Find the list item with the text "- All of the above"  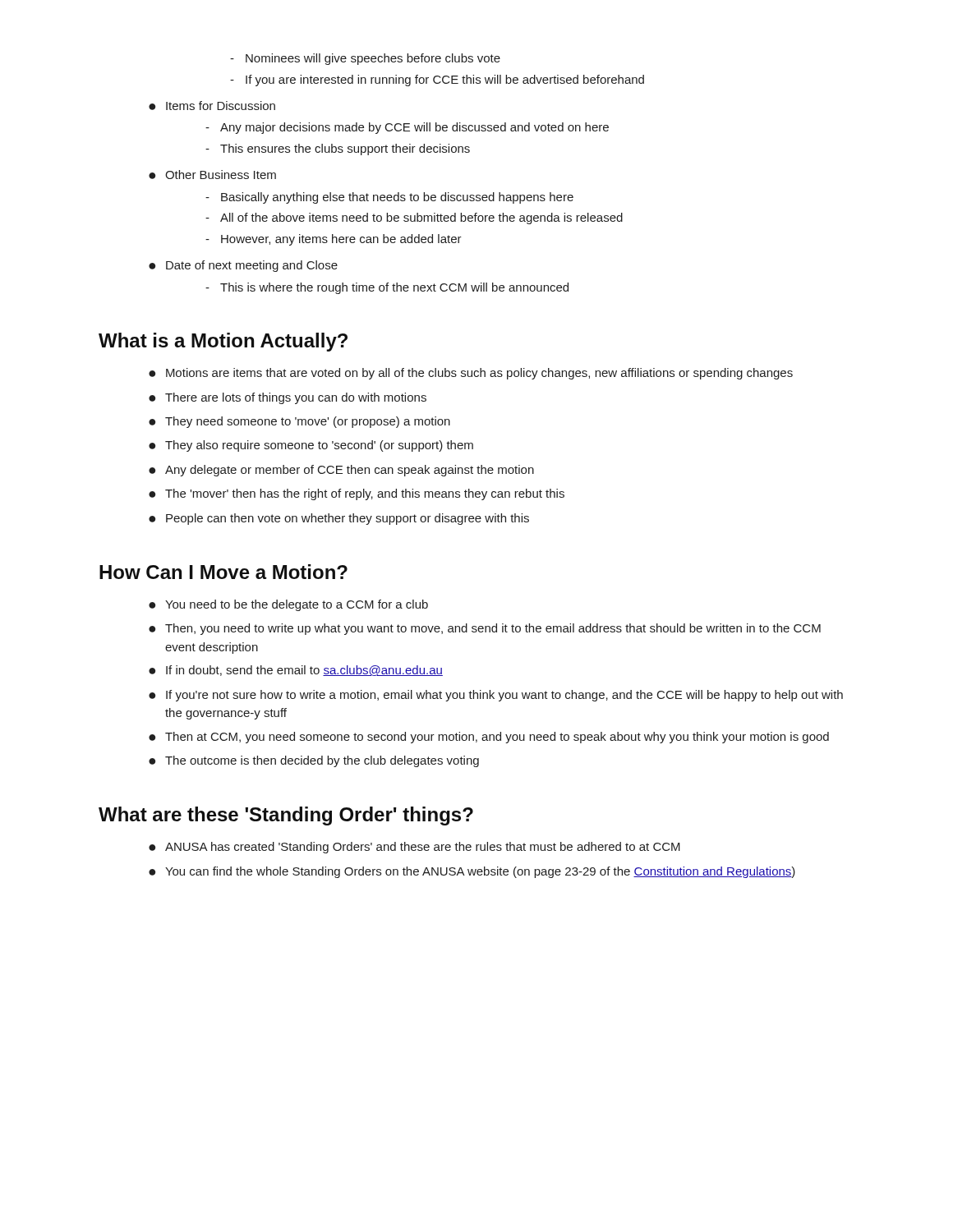click(x=414, y=218)
